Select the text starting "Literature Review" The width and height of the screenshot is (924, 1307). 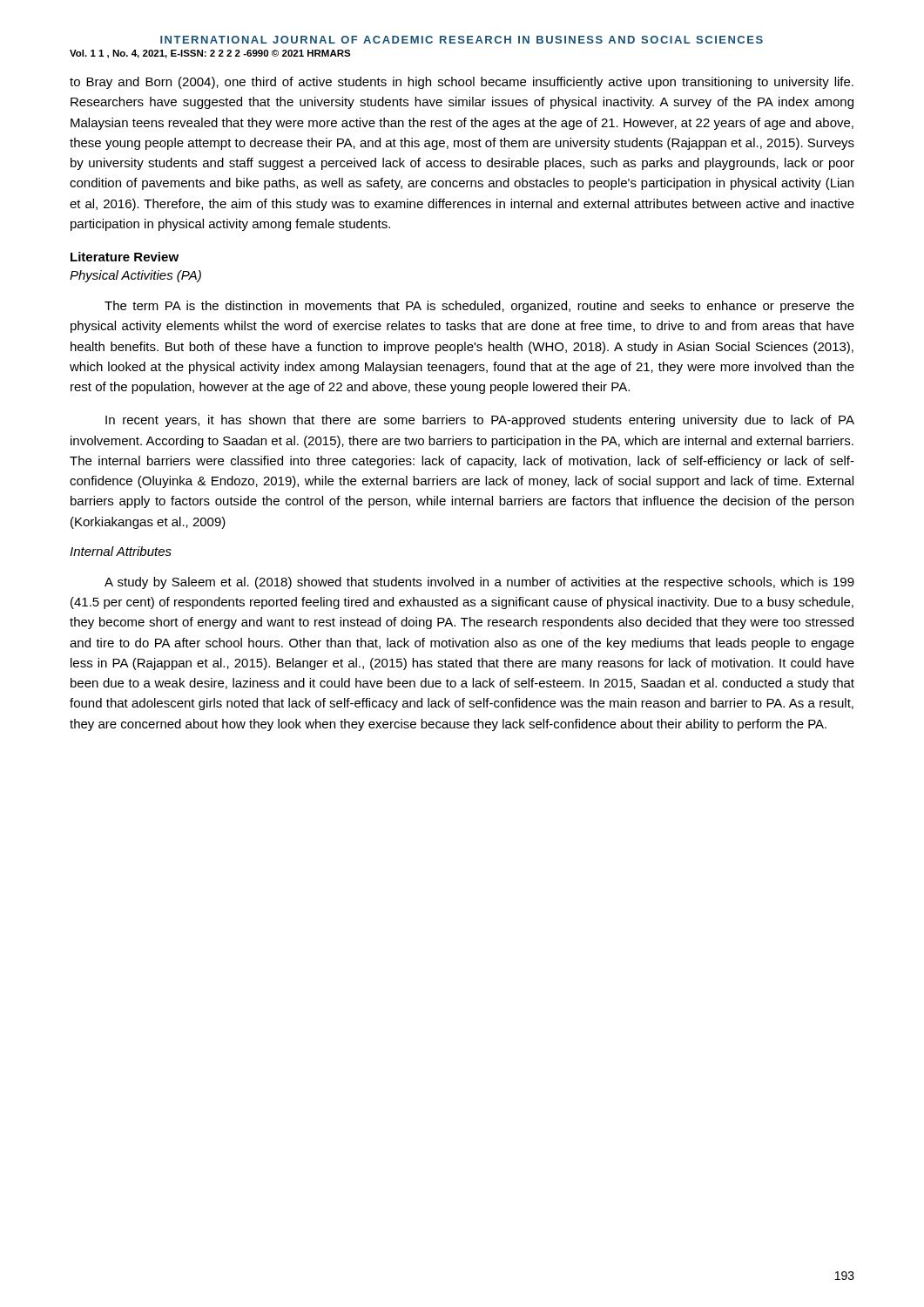coord(125,257)
